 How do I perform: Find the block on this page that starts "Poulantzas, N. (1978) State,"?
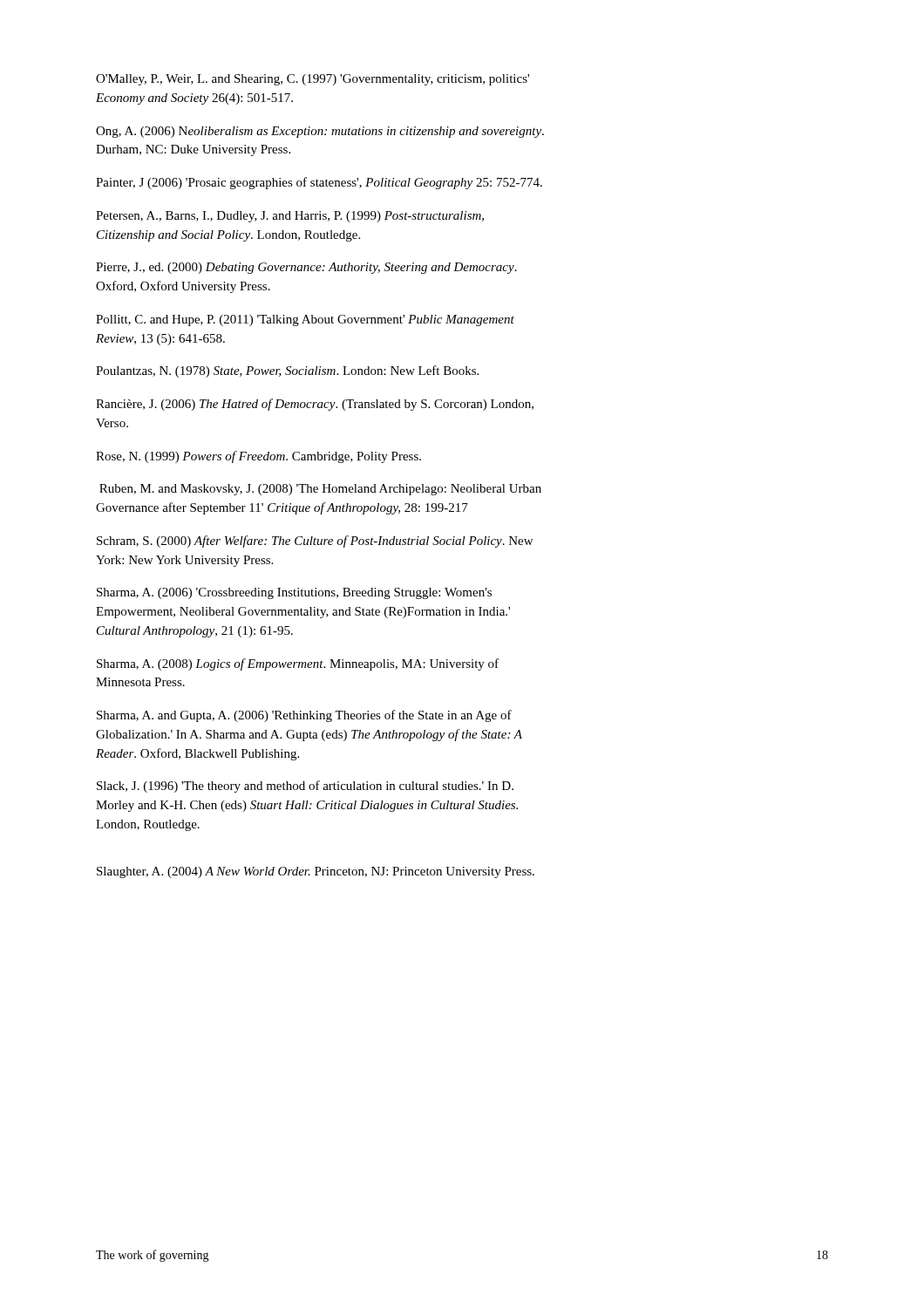[462, 372]
